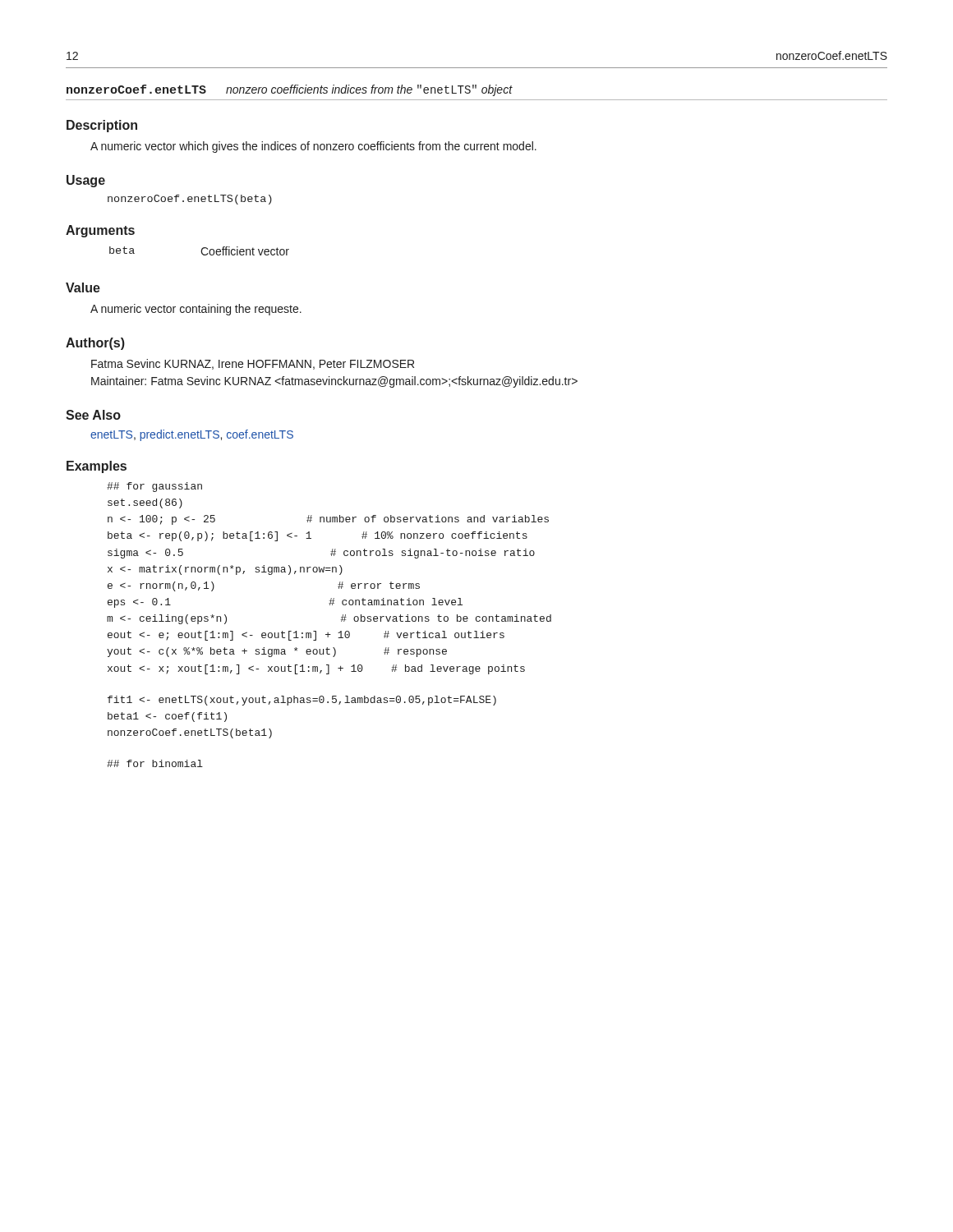Locate the passage starting "for gaussian set.seed(86) n <- 100;"
Viewport: 953px width, 1232px height.
[x=497, y=626]
